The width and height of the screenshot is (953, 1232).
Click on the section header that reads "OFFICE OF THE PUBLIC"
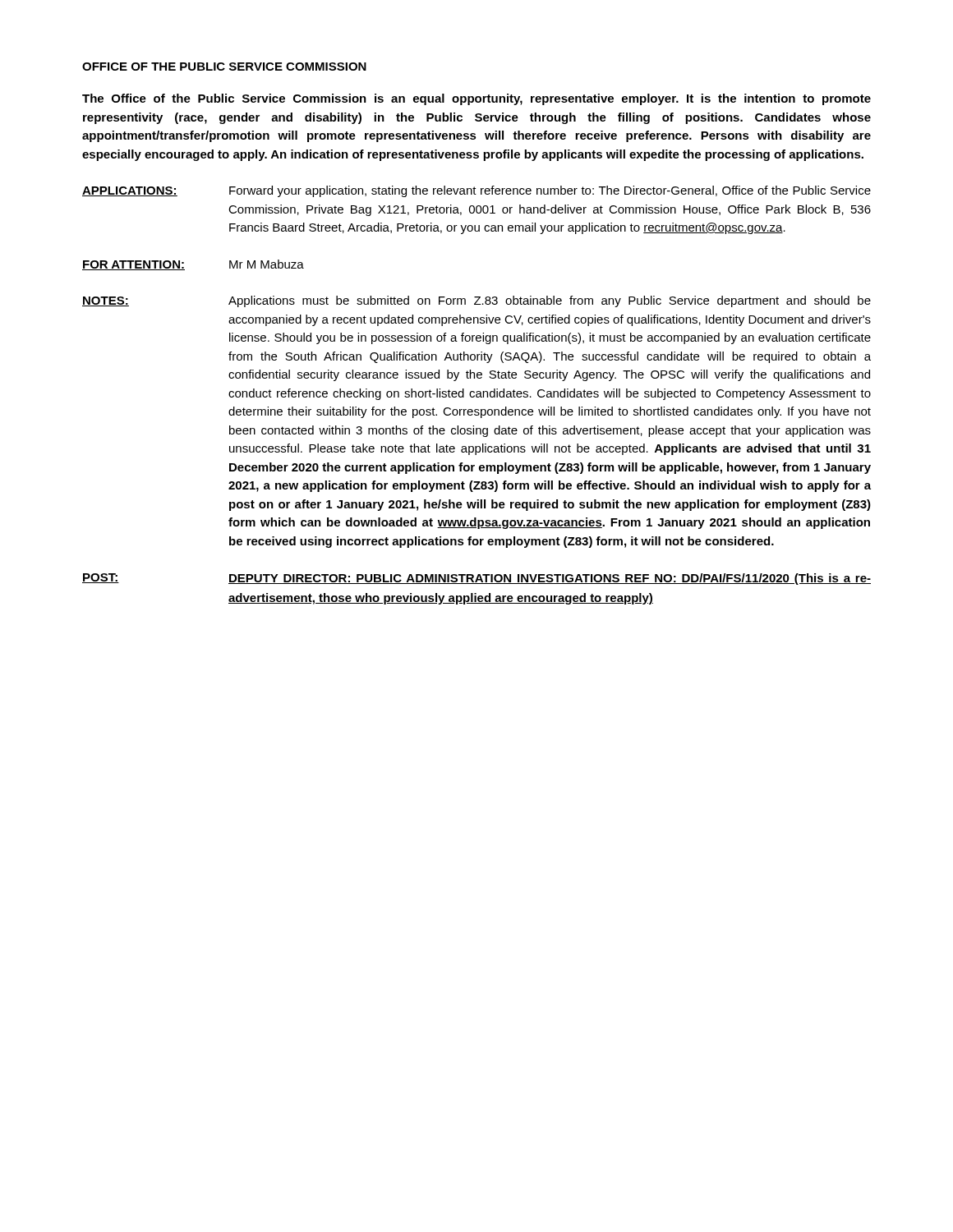(224, 66)
